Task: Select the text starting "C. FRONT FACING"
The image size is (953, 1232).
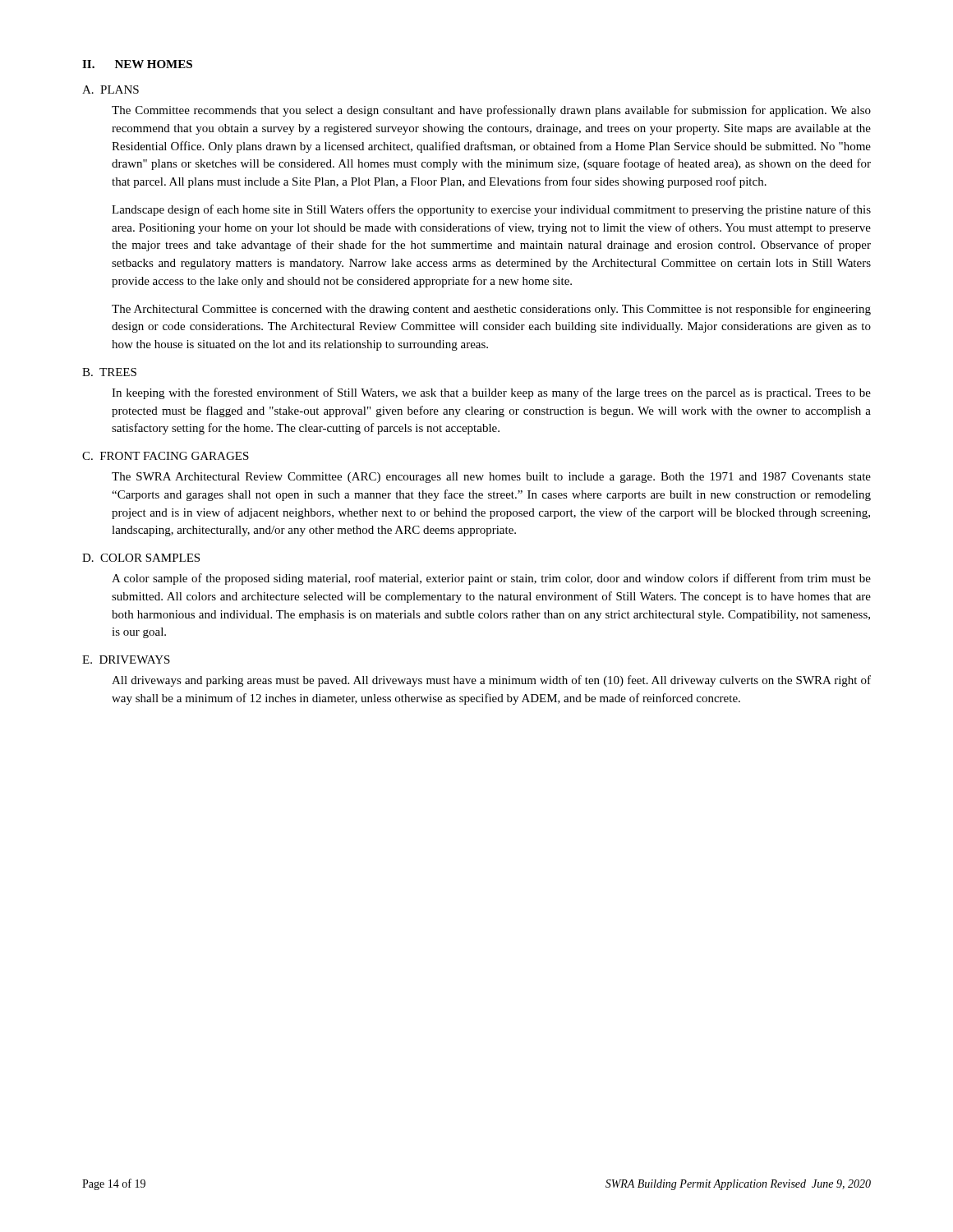Action: tap(166, 456)
